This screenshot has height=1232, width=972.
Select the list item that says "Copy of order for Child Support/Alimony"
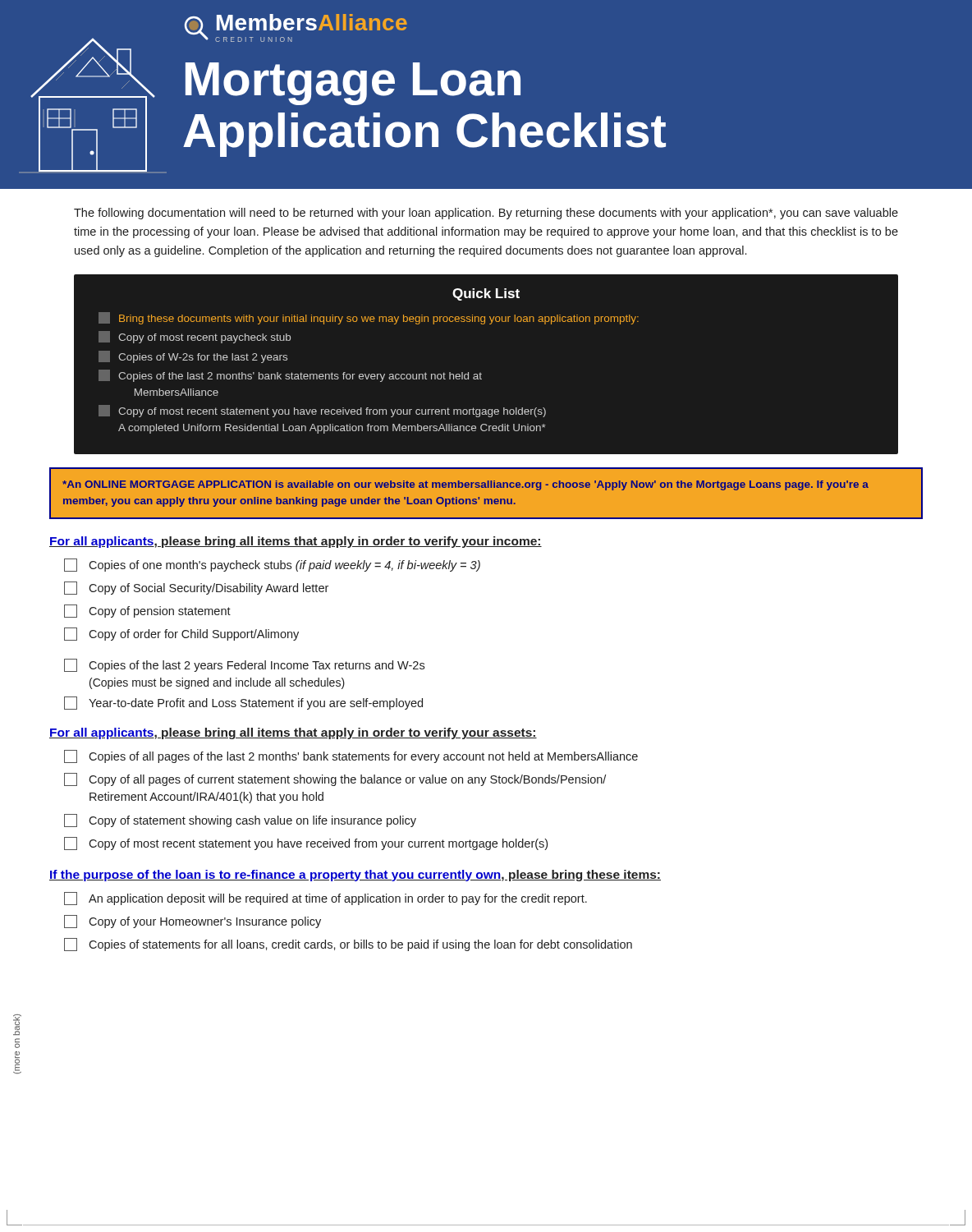(182, 635)
